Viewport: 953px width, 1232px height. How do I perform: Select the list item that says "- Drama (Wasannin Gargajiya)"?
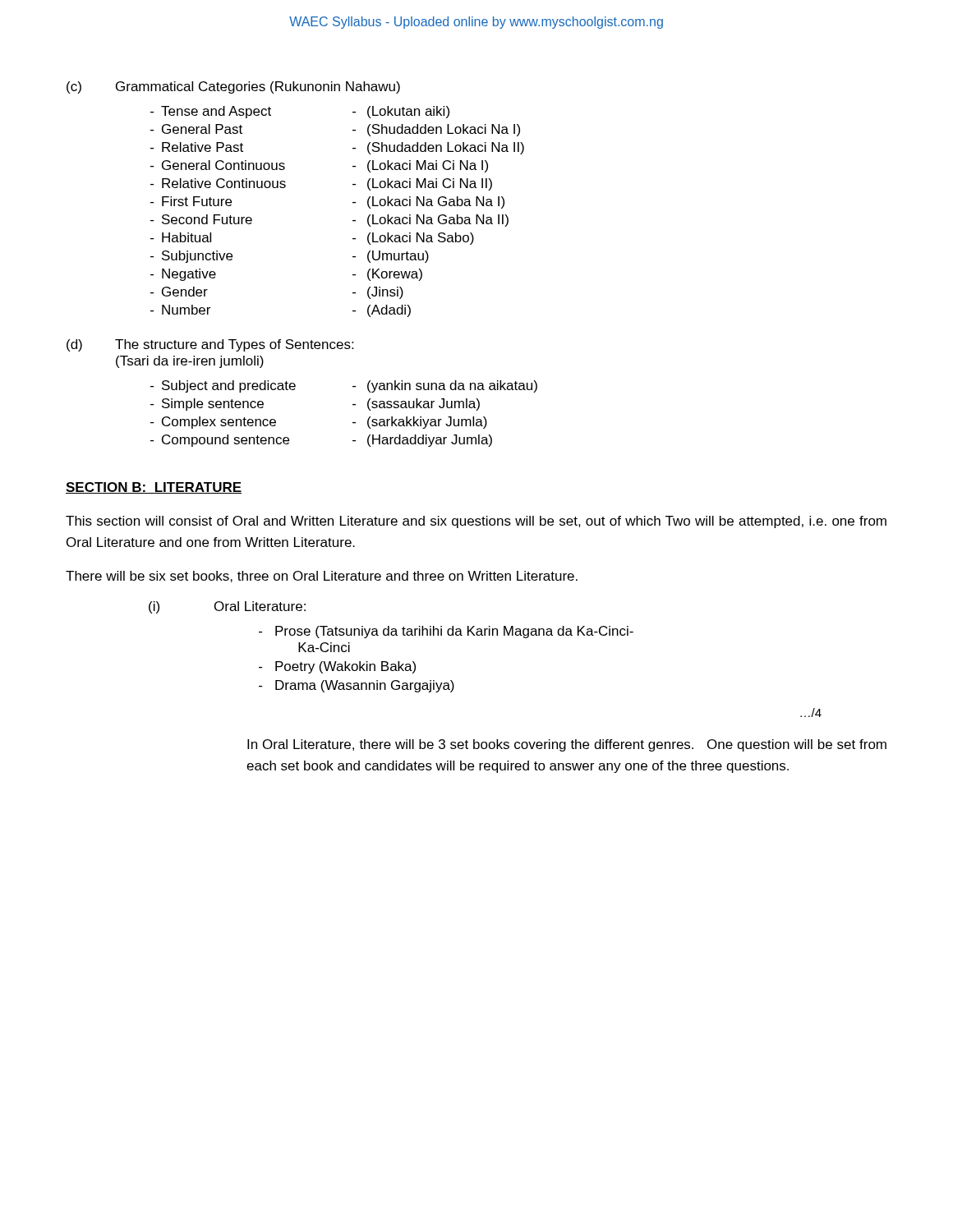click(x=357, y=686)
